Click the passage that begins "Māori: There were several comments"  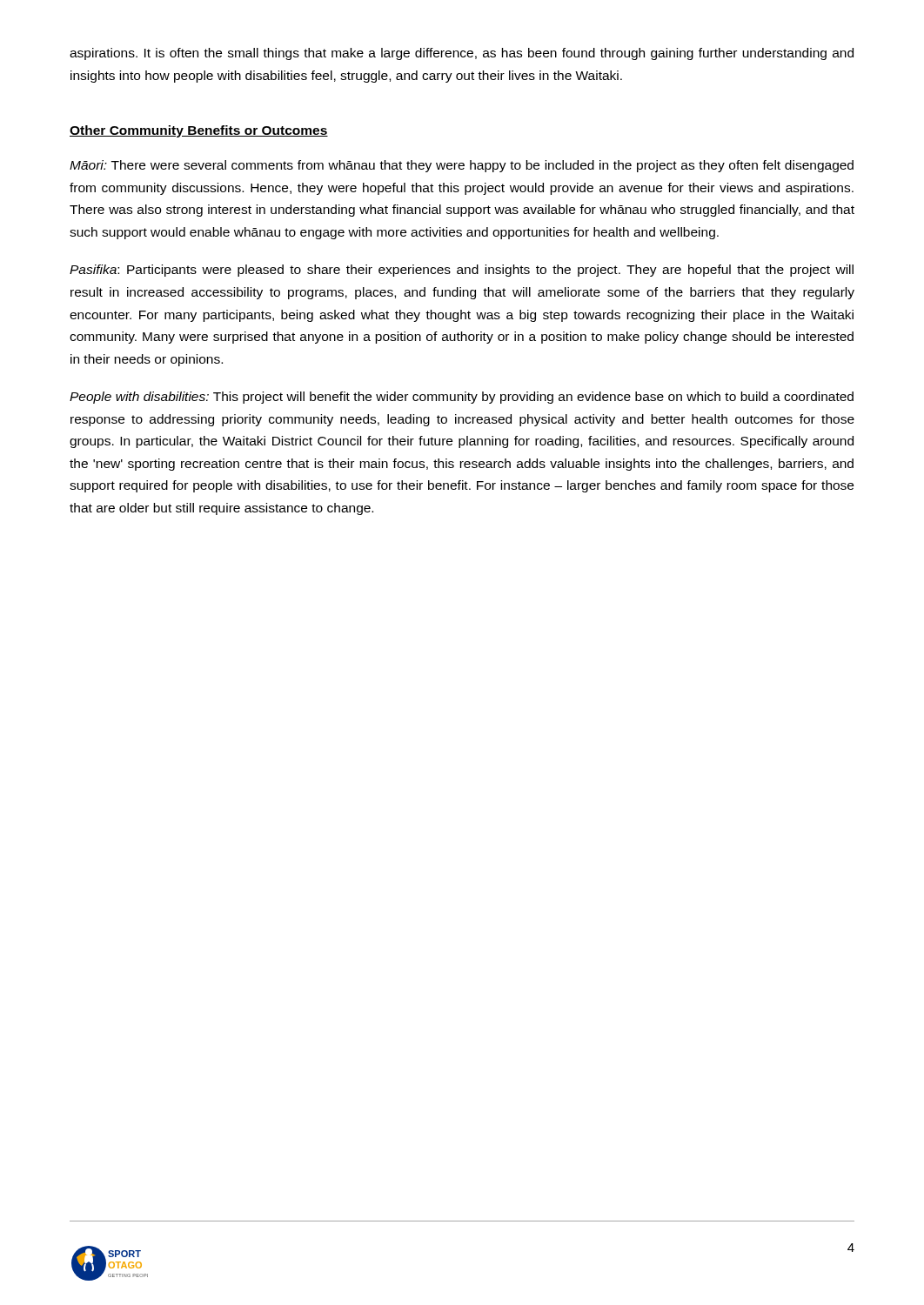[462, 198]
